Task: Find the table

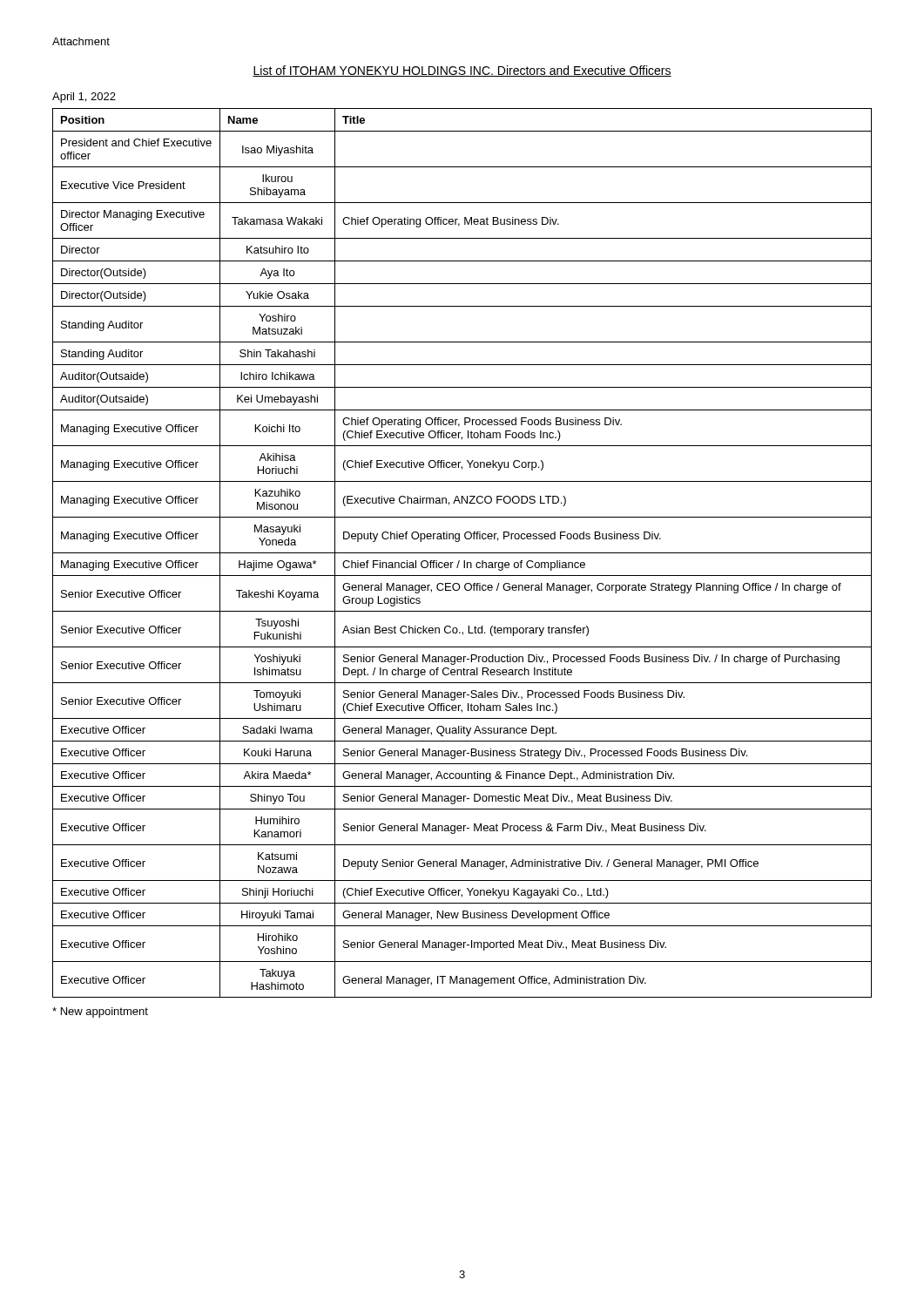Action: pos(462,553)
